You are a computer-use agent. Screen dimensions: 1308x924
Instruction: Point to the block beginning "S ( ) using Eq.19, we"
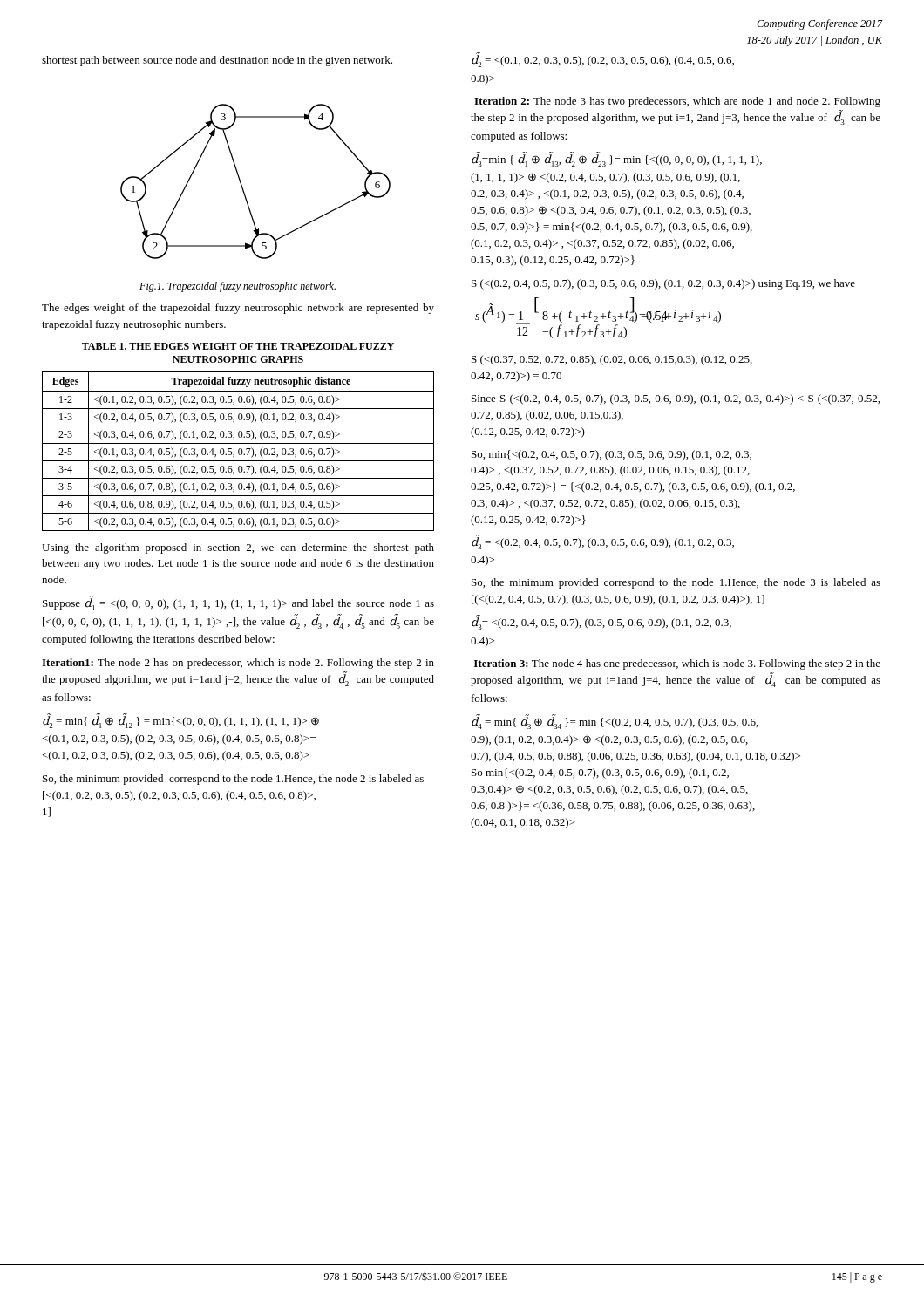676,283
